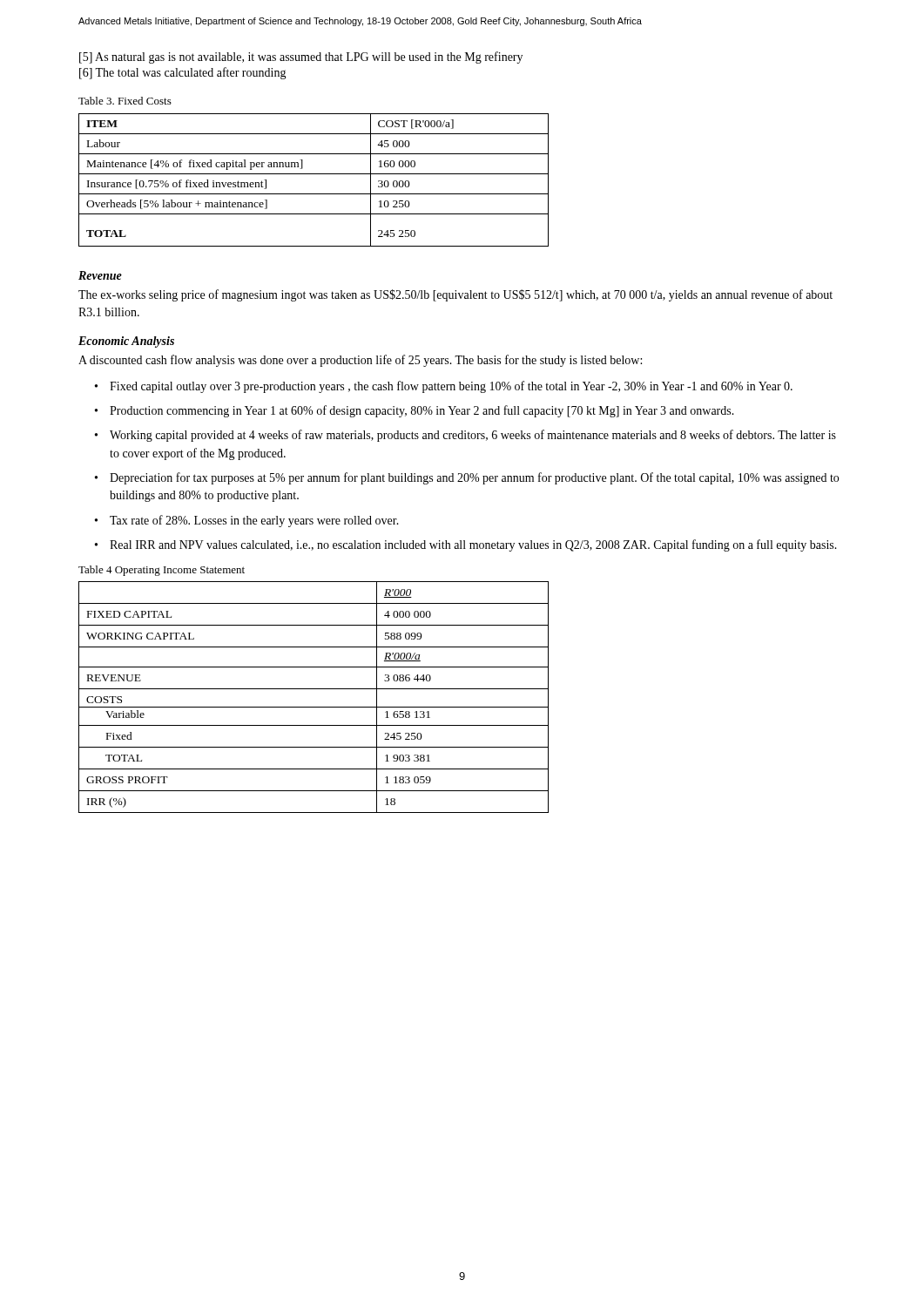Find the passage starting "Fixed capital outlay over 3 pre-production"
This screenshot has width=924, height=1307.
click(x=451, y=386)
